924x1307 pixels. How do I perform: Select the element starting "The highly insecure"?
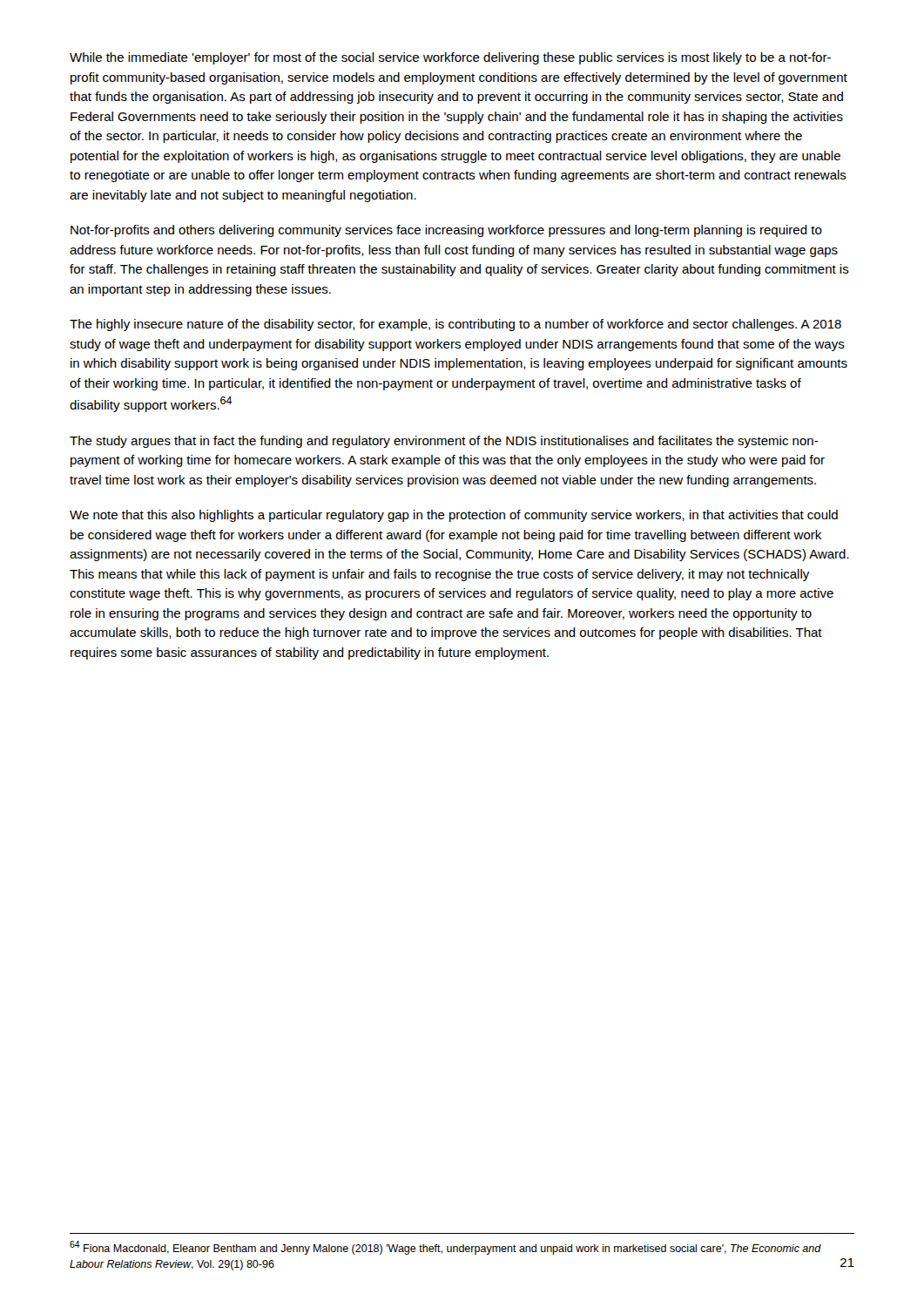pyautogui.click(x=458, y=364)
